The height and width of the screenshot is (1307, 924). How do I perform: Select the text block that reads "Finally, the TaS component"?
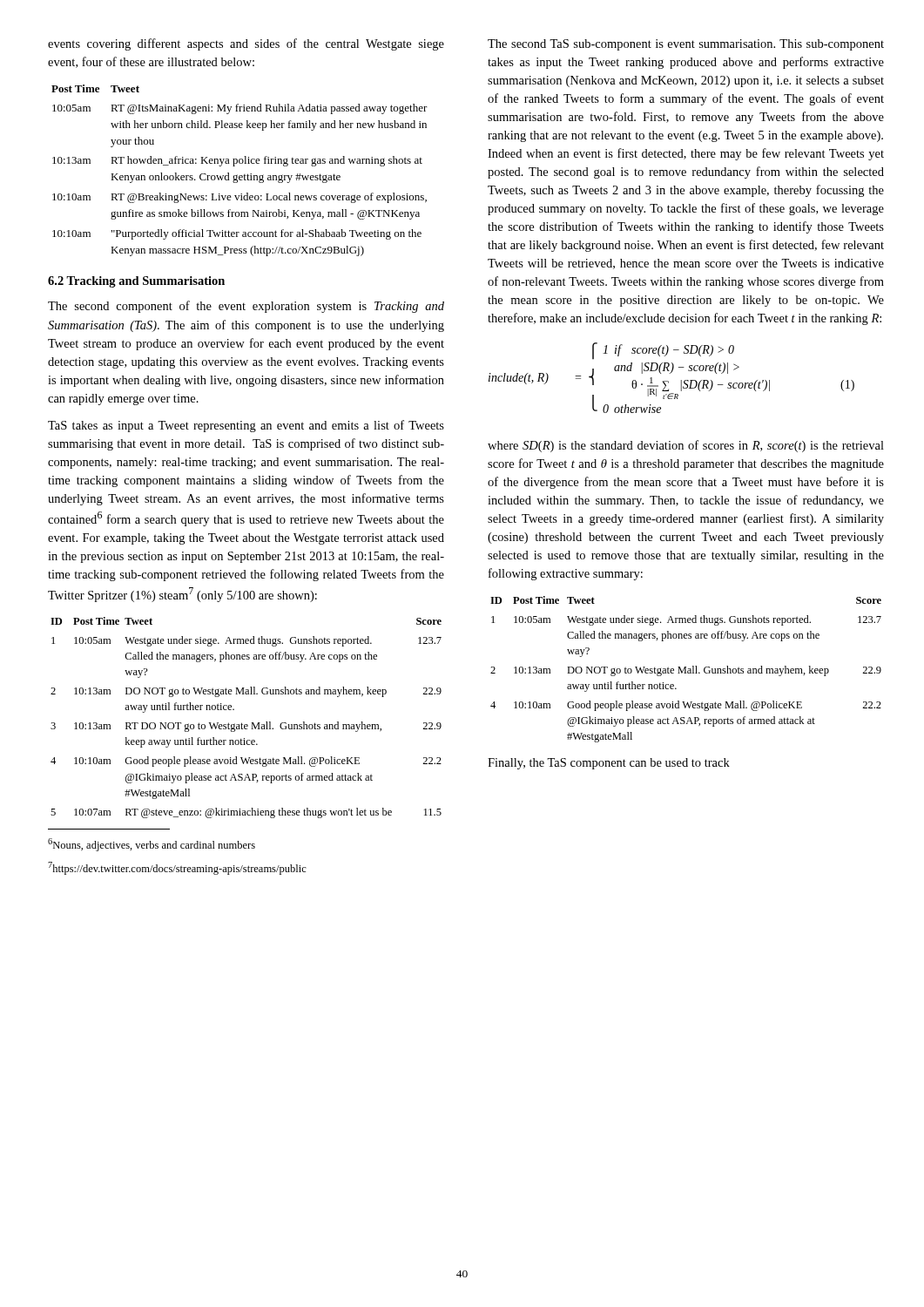pyautogui.click(x=609, y=762)
